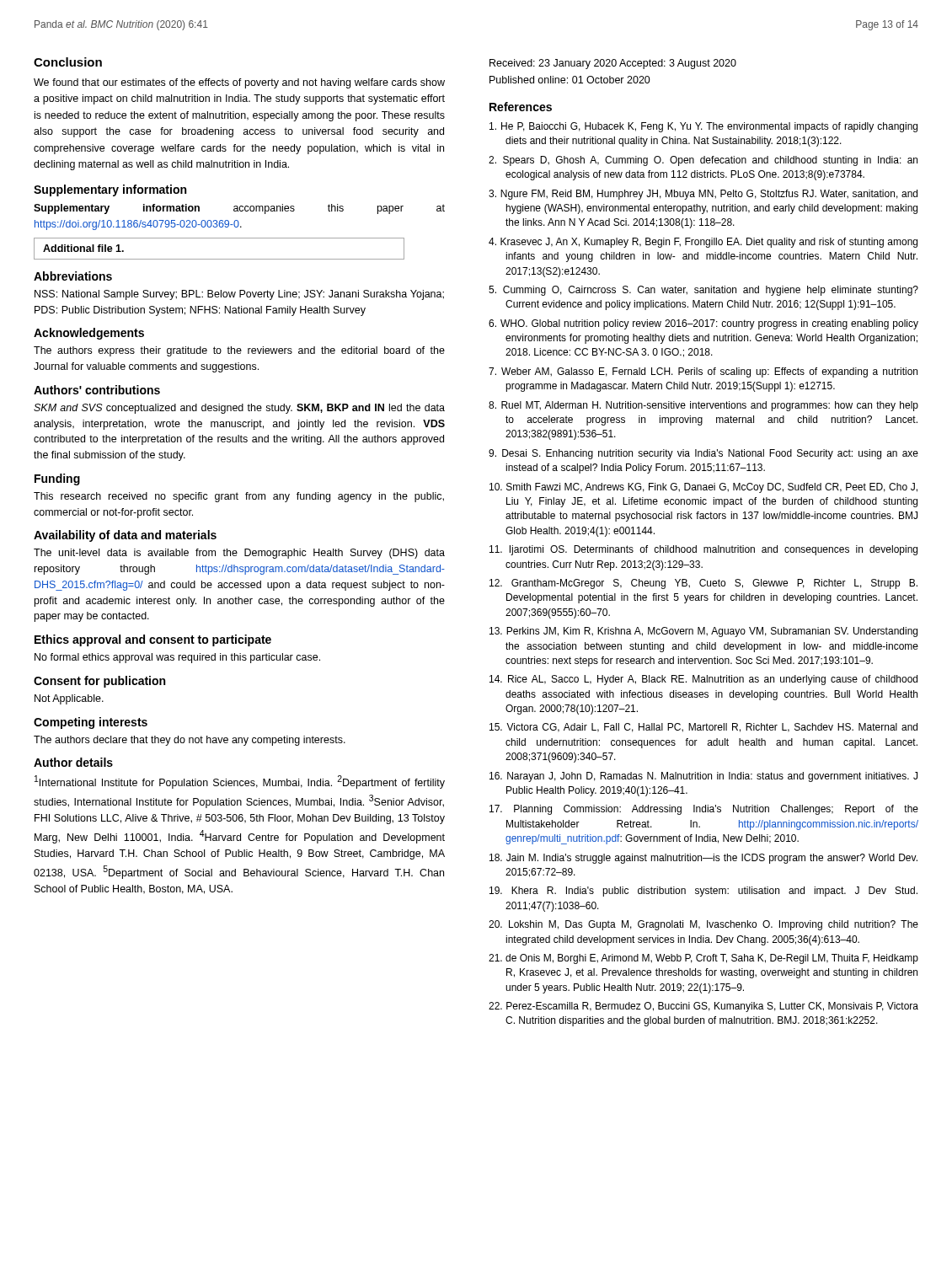Screen dimensions: 1264x952
Task: Find the block on this page that starts "The authors declare that they do"
Action: click(x=190, y=739)
